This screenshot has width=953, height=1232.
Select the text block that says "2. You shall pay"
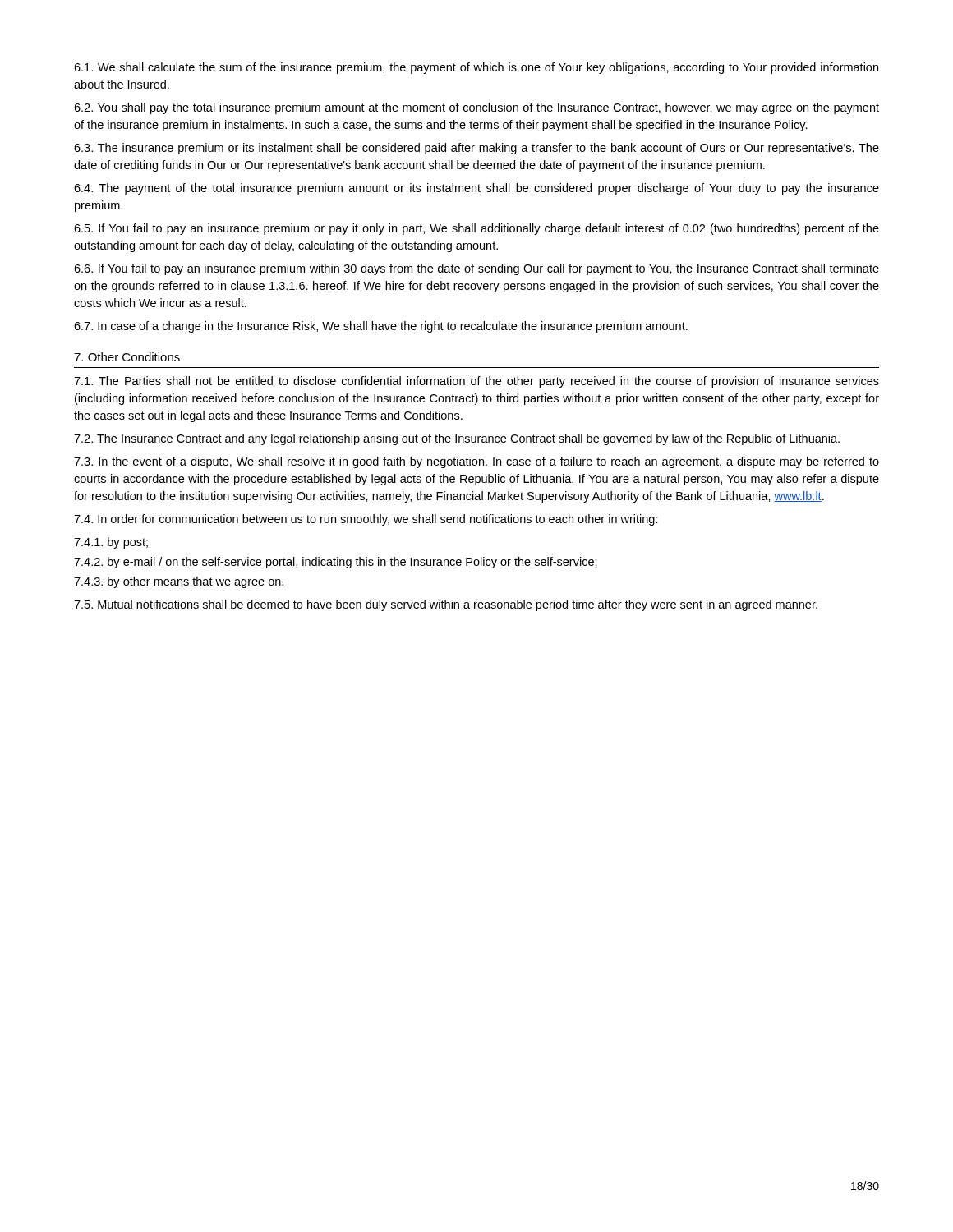point(476,116)
